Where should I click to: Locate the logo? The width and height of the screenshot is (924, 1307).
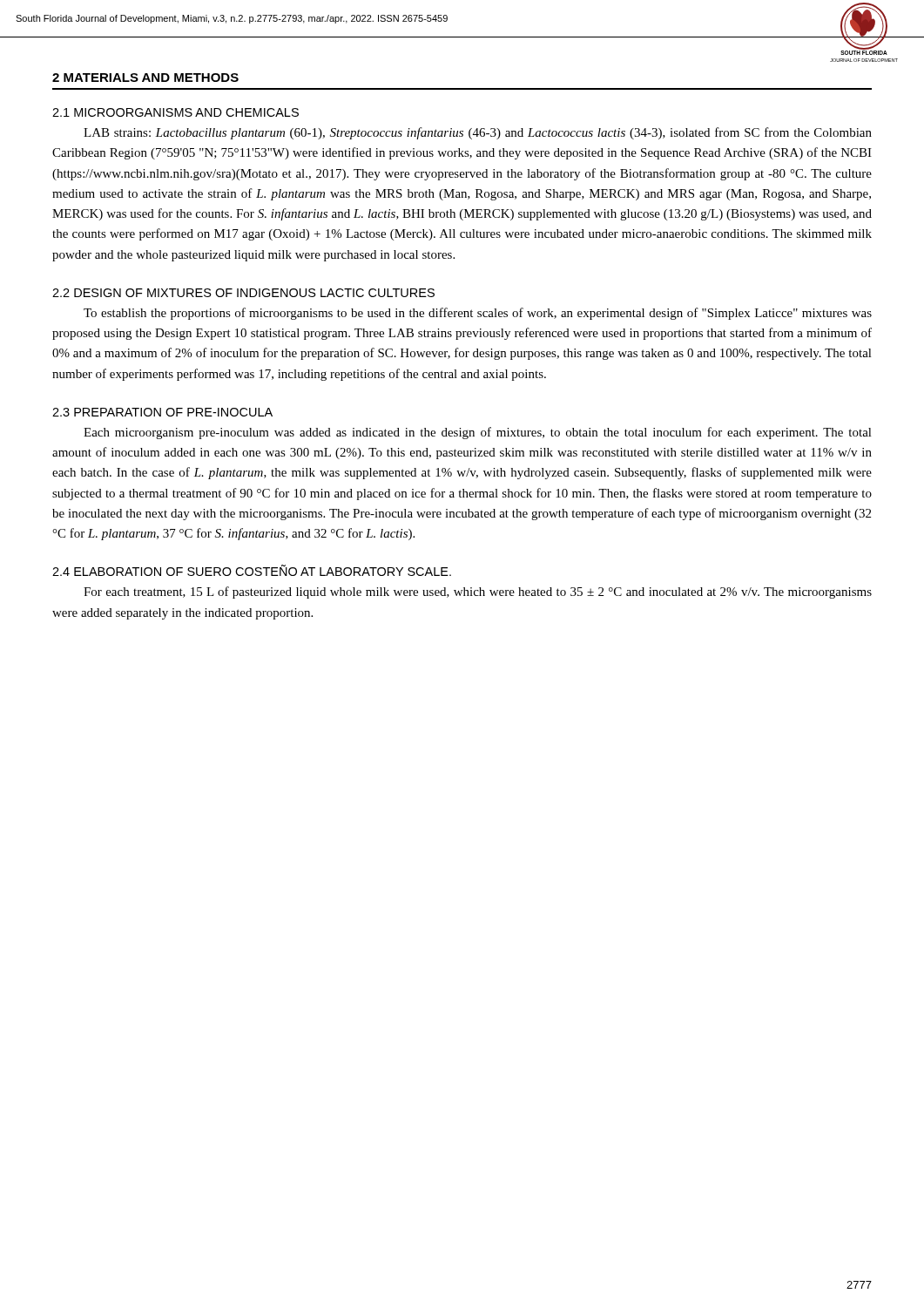[864, 33]
